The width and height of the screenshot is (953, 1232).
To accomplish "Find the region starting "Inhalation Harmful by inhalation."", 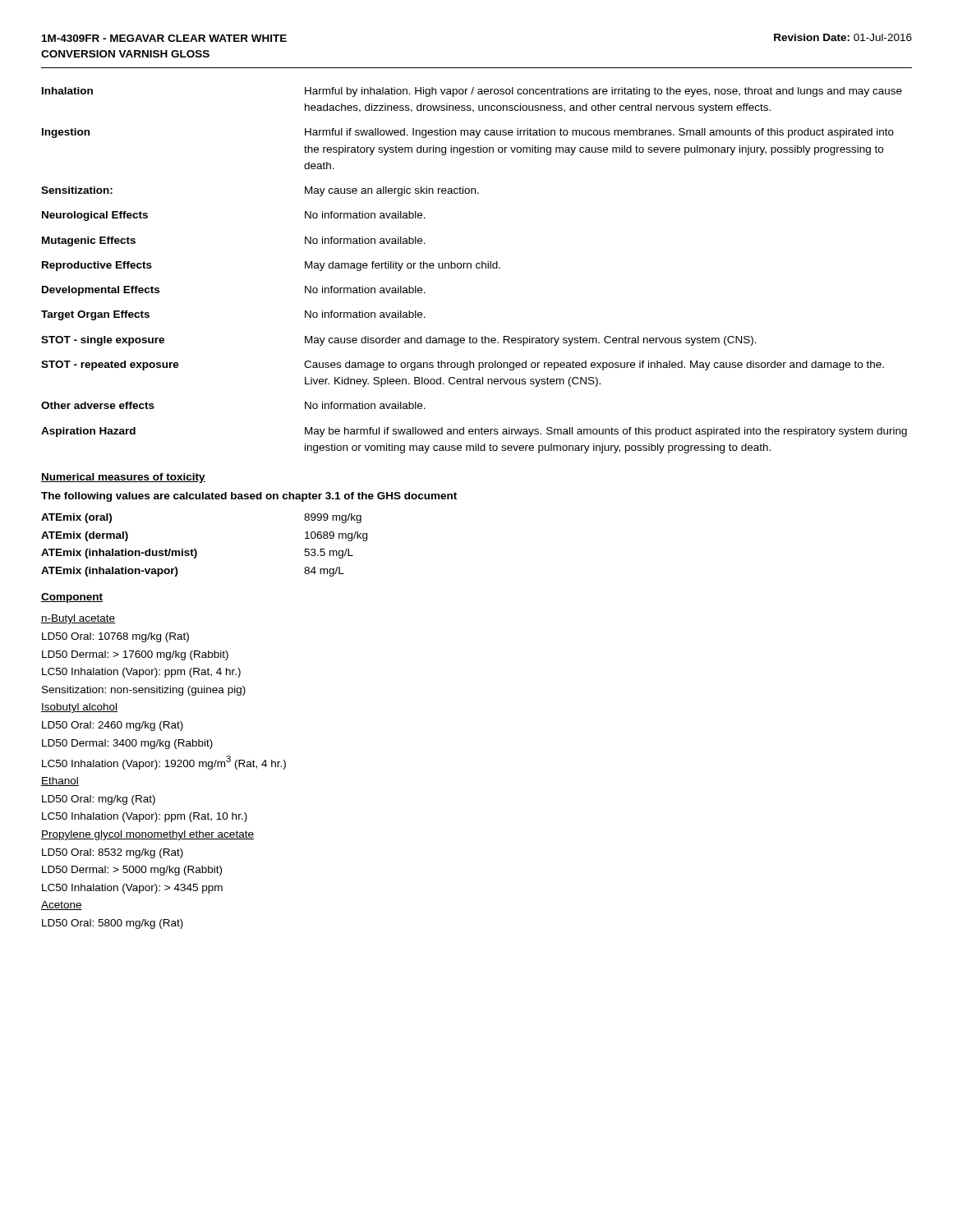I will 476,99.
